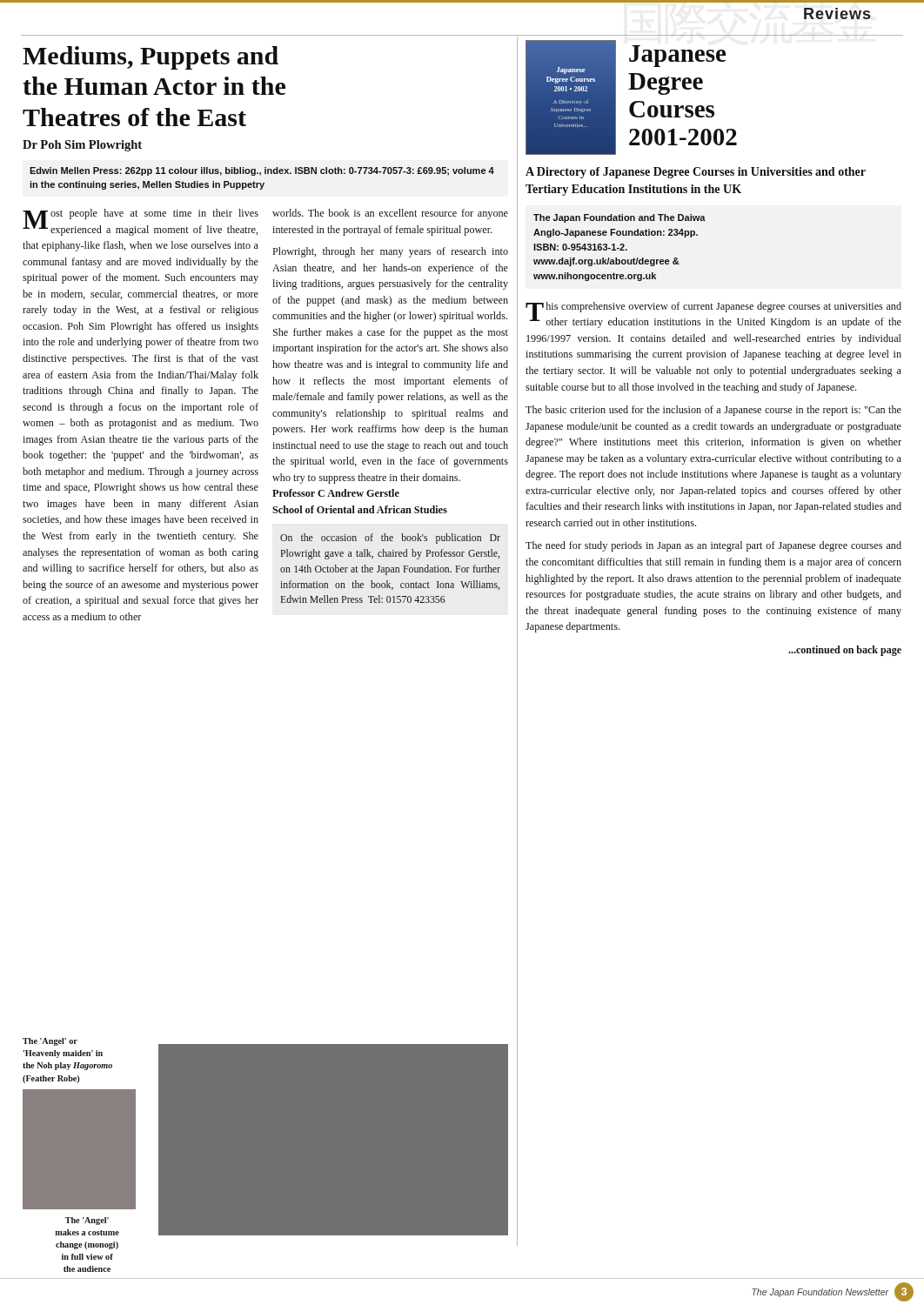
Task: Find the block on this page that starts "On the occasion of the"
Action: 390,569
